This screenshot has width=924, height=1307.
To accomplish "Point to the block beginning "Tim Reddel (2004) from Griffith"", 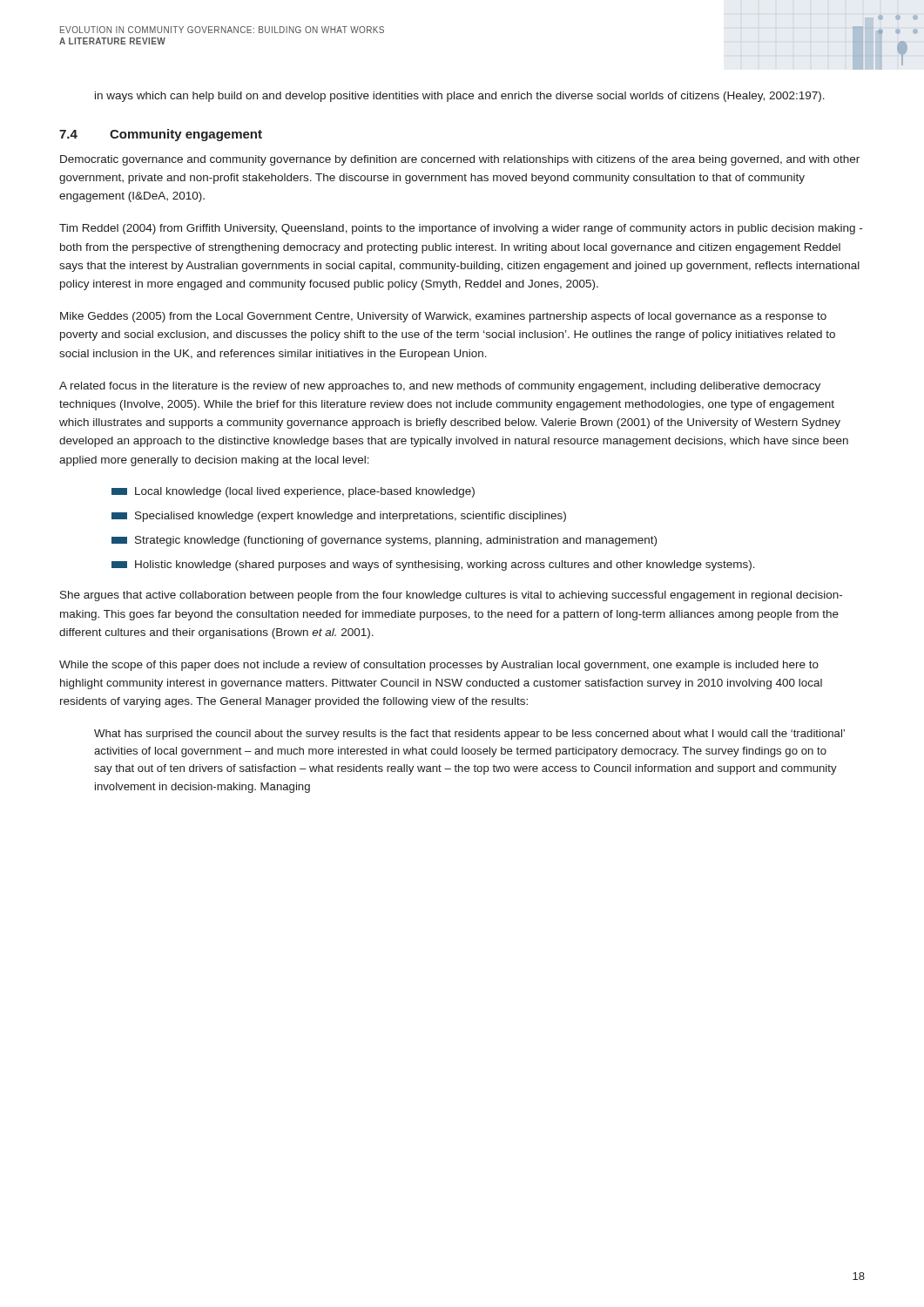I will point(461,256).
